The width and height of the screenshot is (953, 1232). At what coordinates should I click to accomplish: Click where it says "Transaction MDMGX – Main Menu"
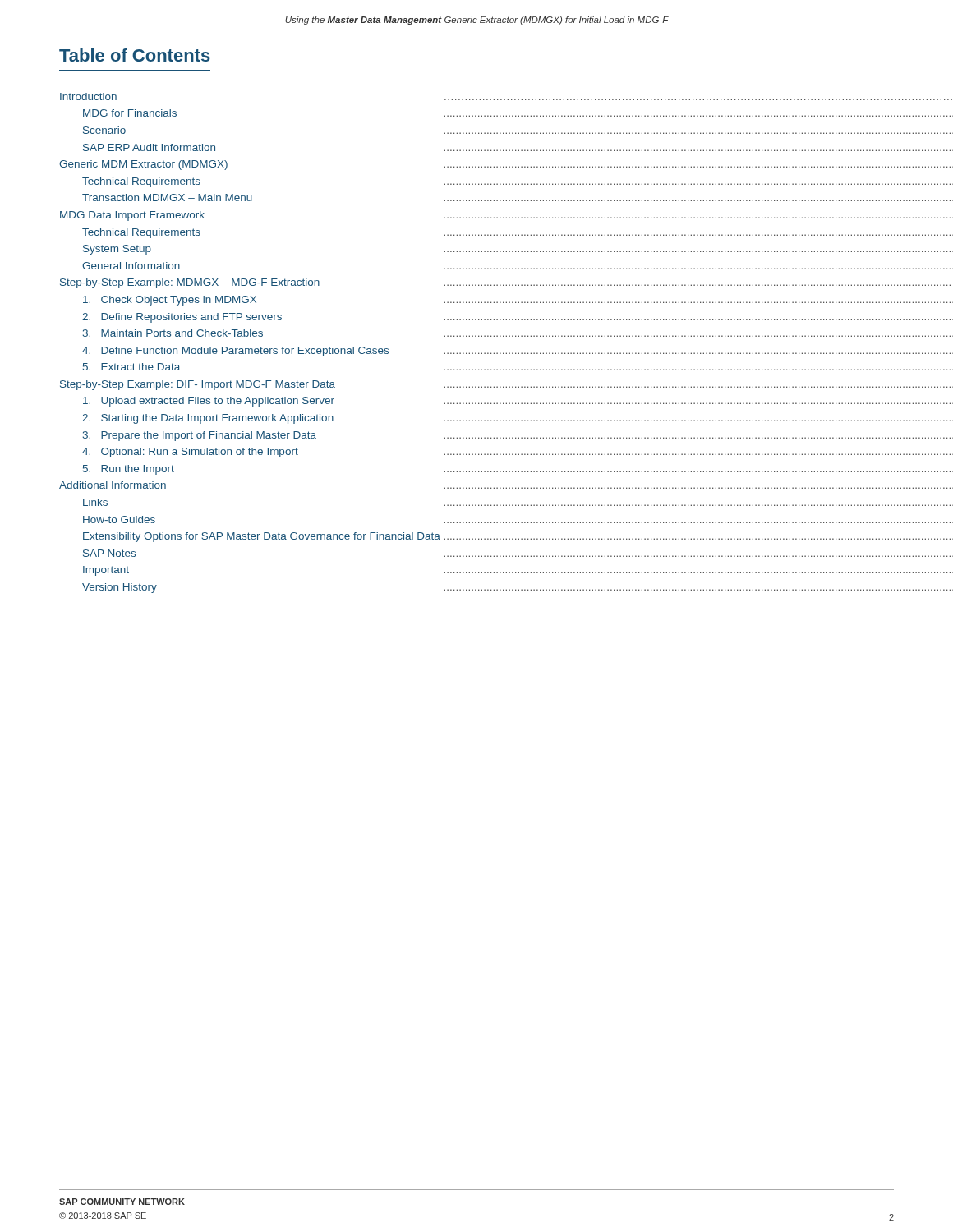point(506,198)
